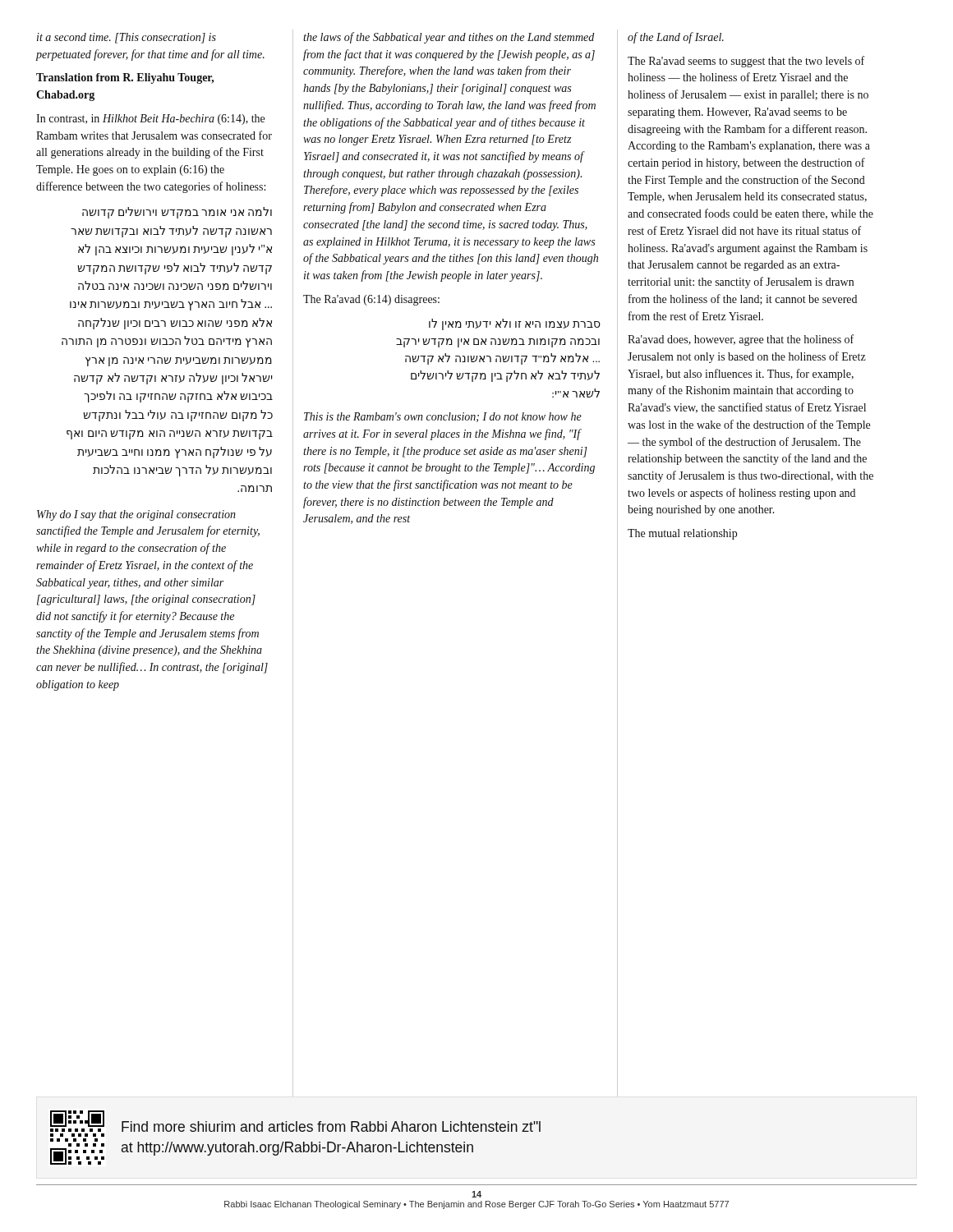This screenshot has height=1232, width=953.
Task: Select the text block that says "the laws of"
Action: click(452, 157)
